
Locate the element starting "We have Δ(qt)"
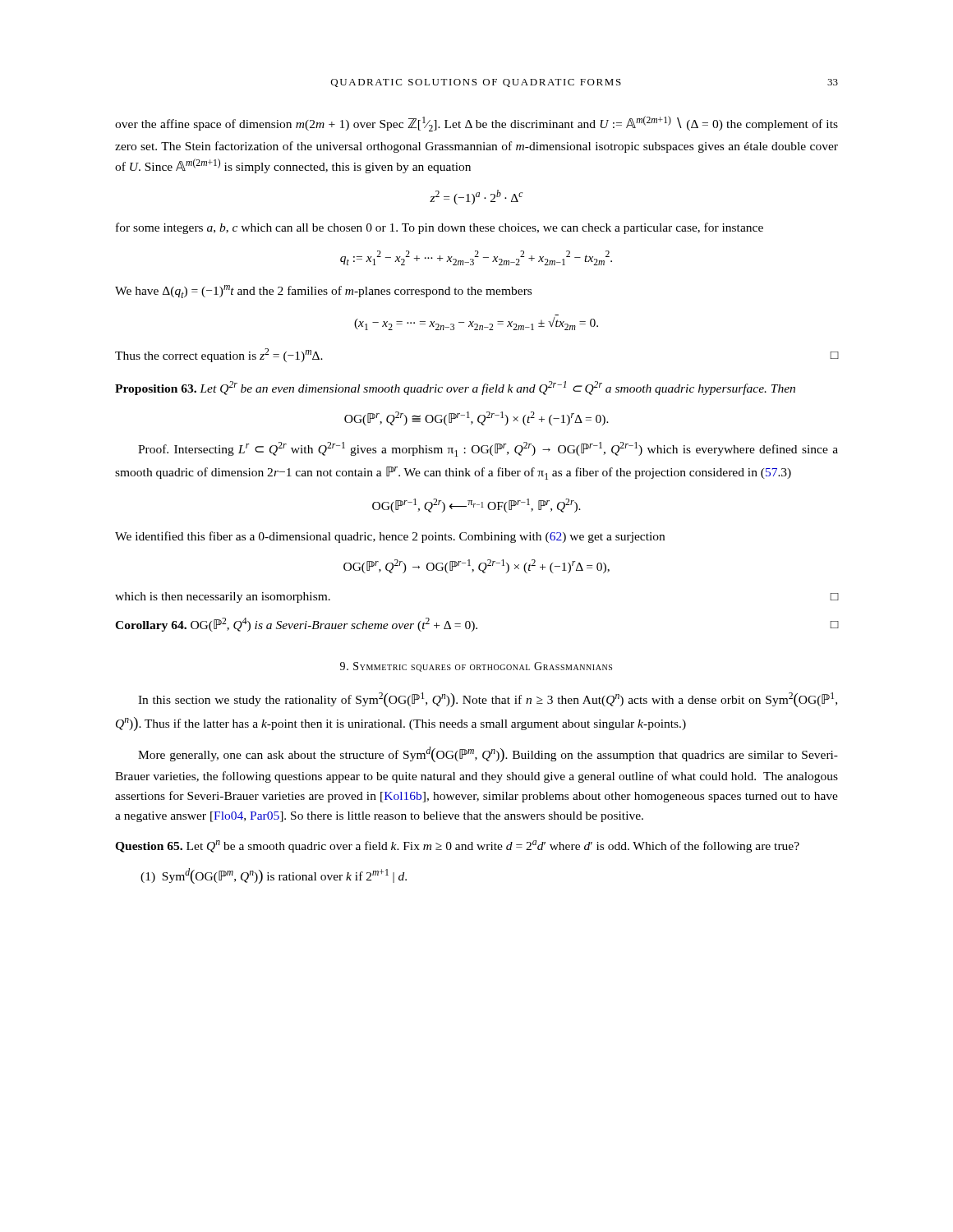tap(476, 292)
